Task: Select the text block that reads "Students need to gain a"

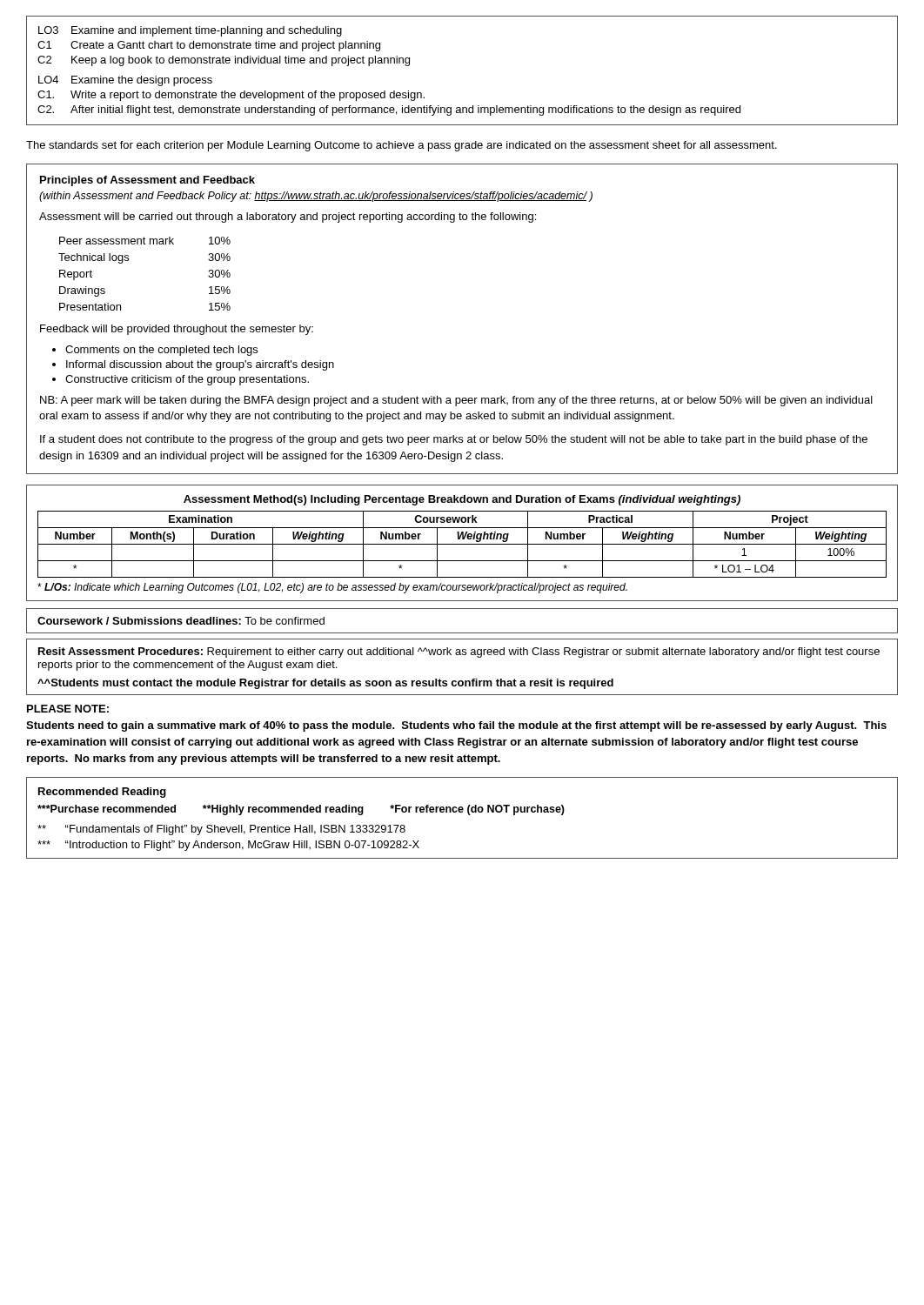Action: [x=456, y=742]
